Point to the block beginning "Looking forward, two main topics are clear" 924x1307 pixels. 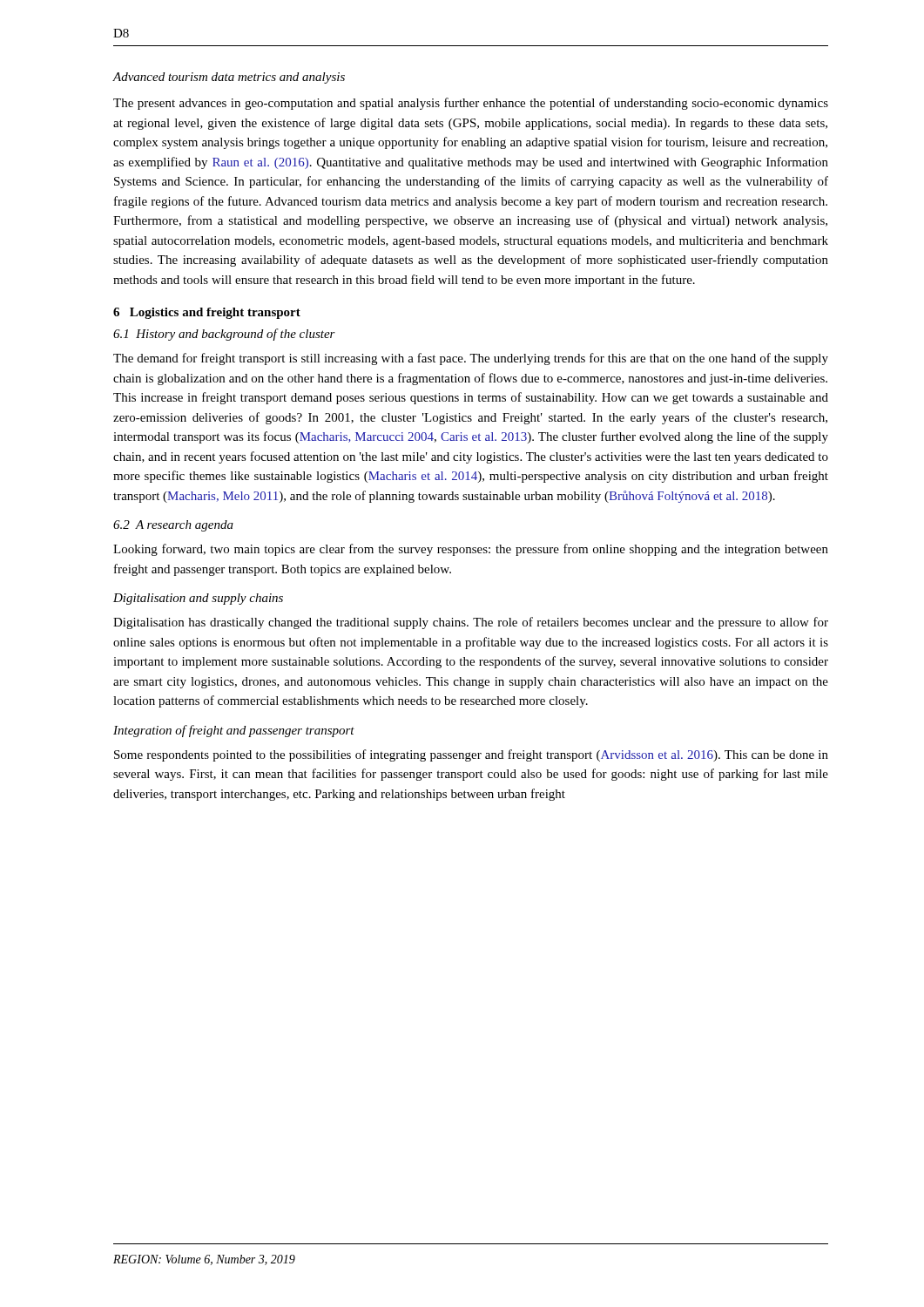tap(471, 559)
